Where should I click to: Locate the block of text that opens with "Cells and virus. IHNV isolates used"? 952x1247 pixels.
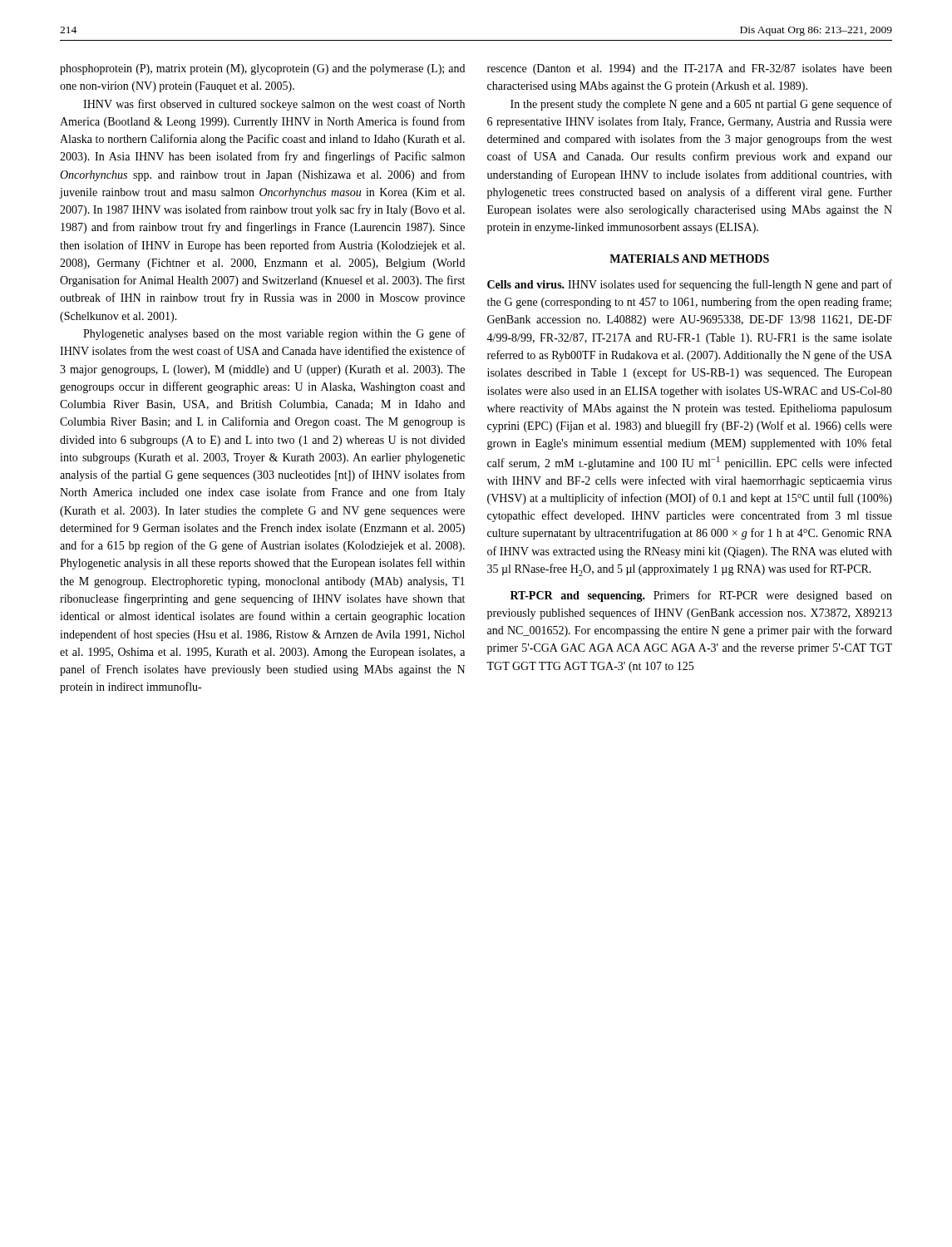[689, 475]
